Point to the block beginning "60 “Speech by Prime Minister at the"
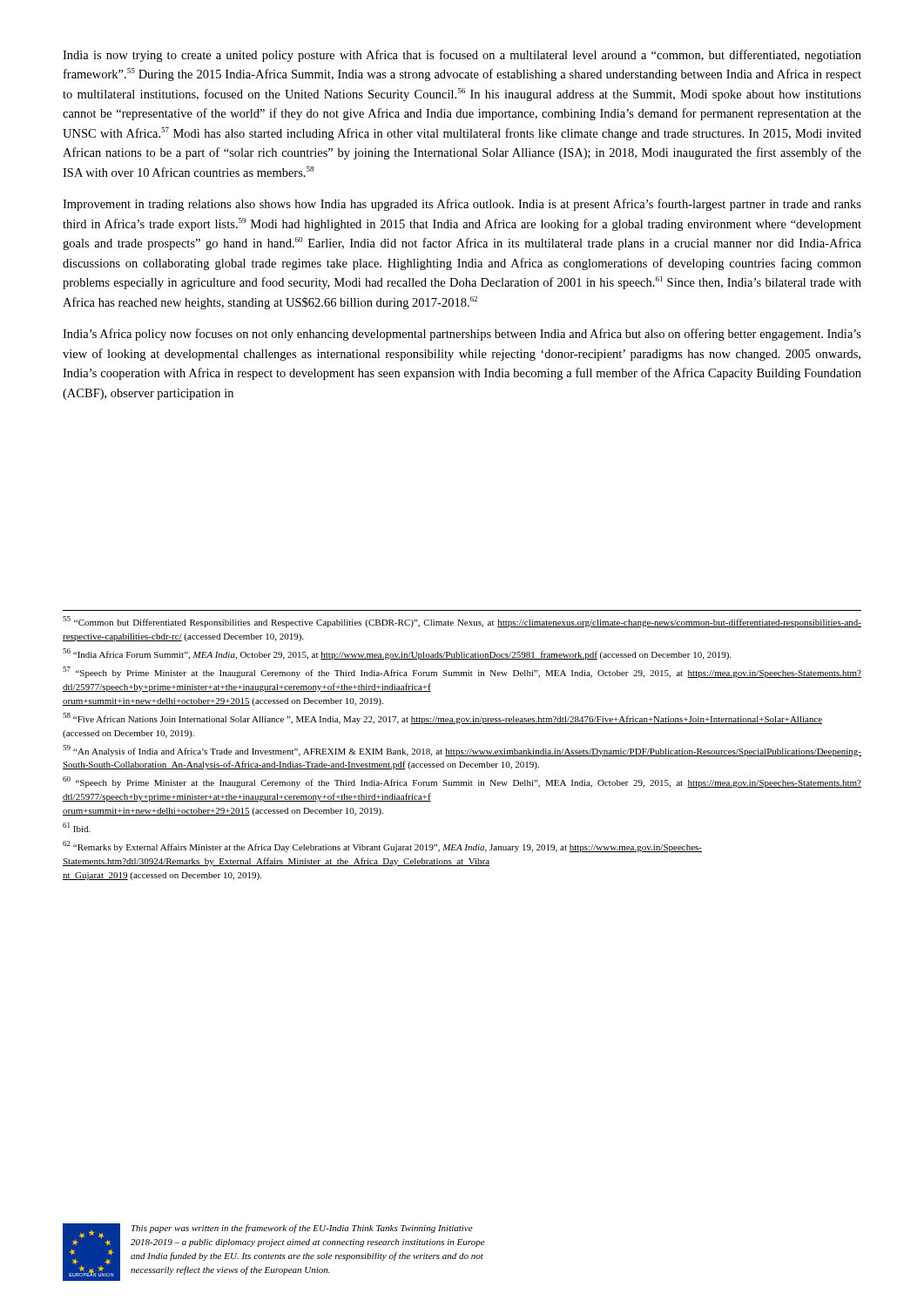 coord(462,796)
